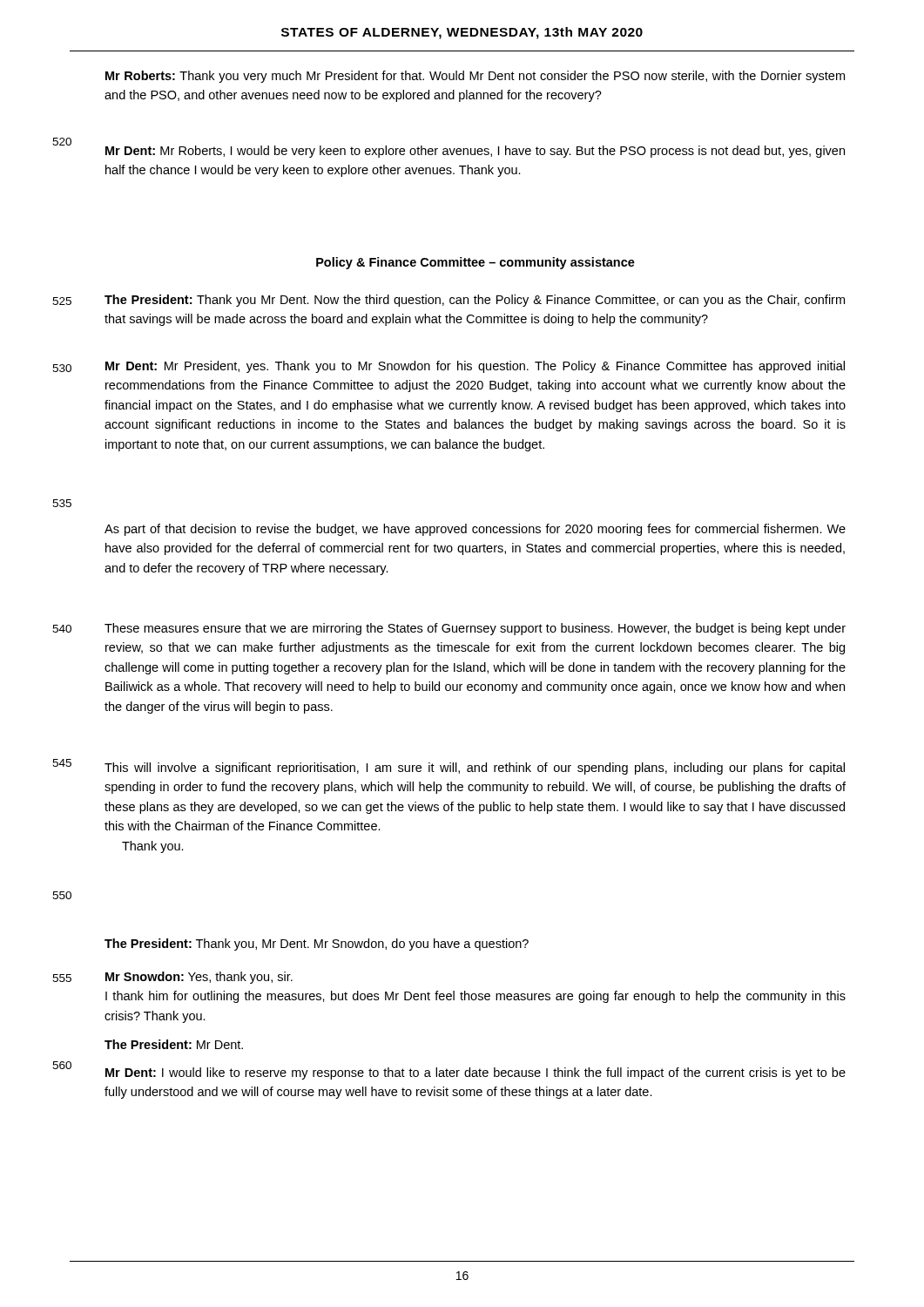The image size is (924, 1307).
Task: Locate the text block that reads "The President: Thank you Mr"
Action: pos(475,309)
